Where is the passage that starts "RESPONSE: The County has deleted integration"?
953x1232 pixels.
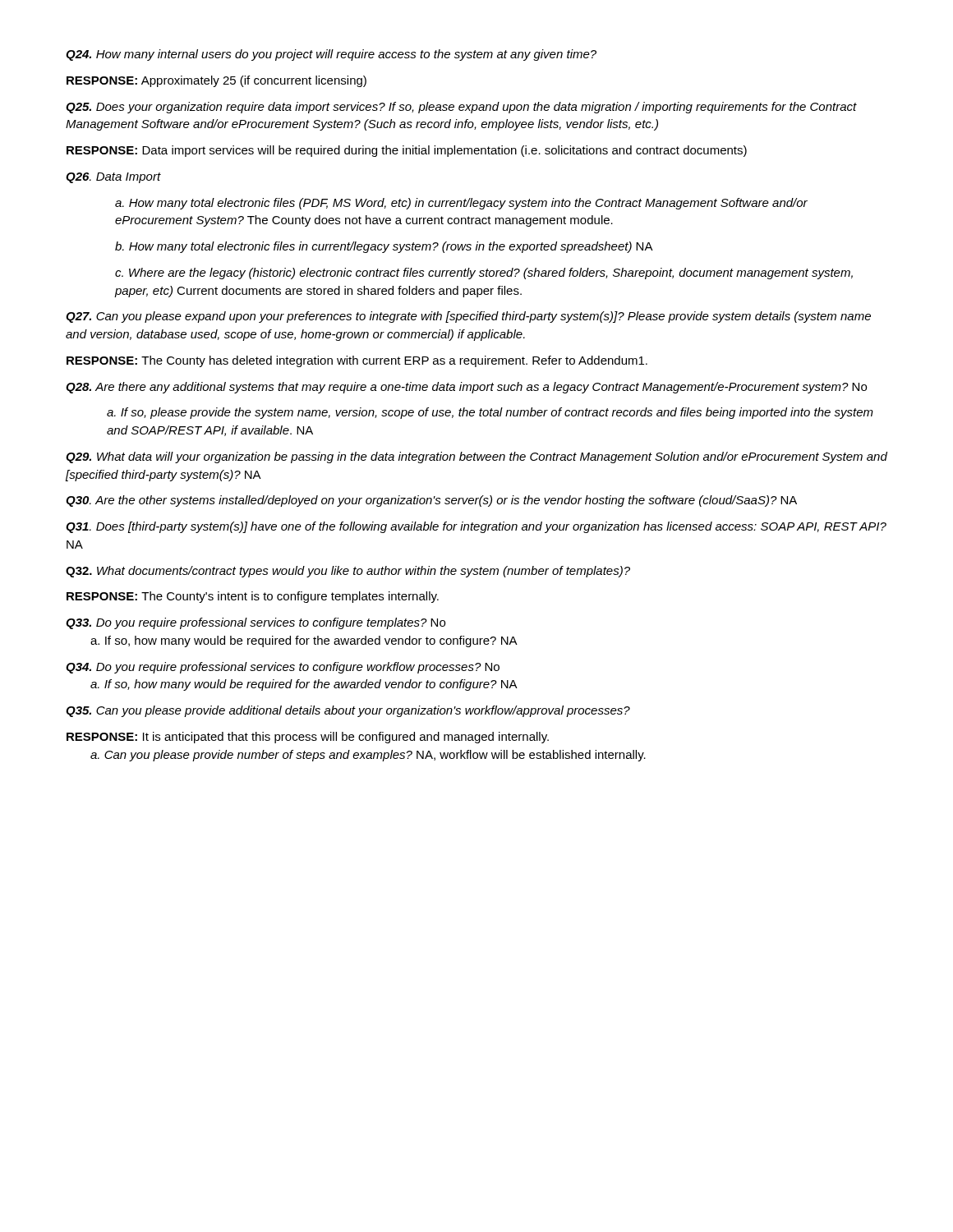(476, 360)
